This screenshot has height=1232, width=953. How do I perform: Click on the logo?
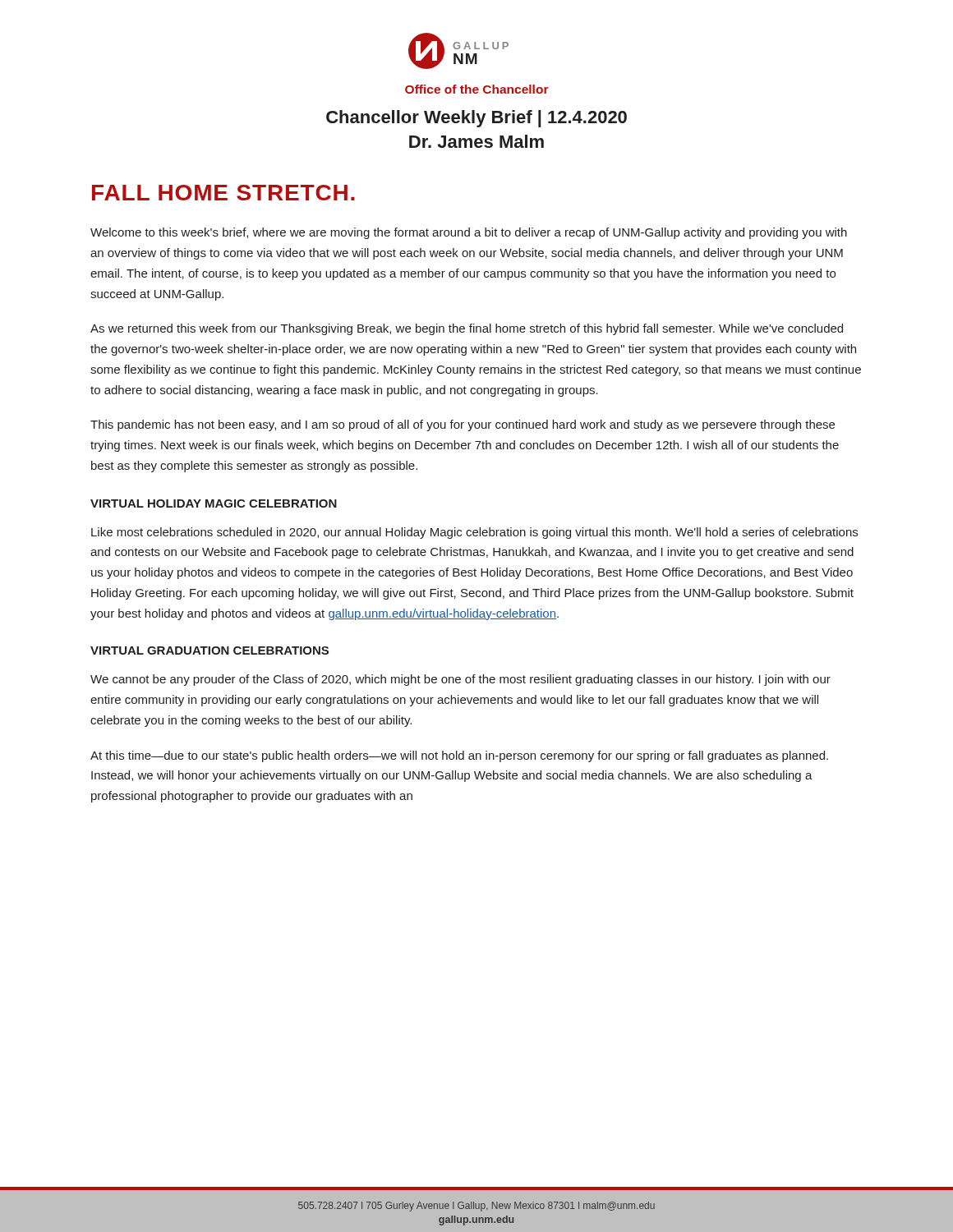476,41
